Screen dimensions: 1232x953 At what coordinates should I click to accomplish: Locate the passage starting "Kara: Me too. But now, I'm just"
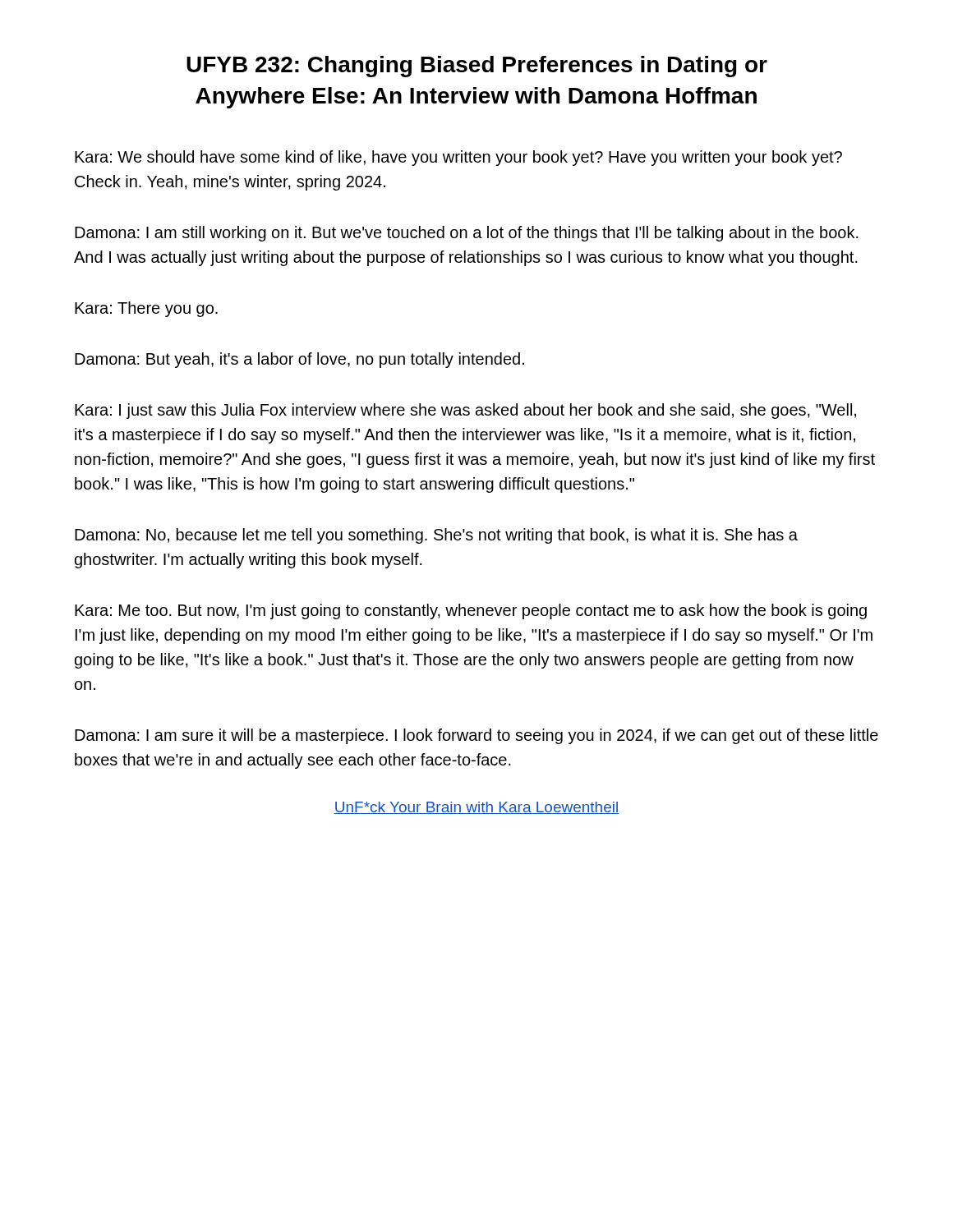(x=474, y=647)
